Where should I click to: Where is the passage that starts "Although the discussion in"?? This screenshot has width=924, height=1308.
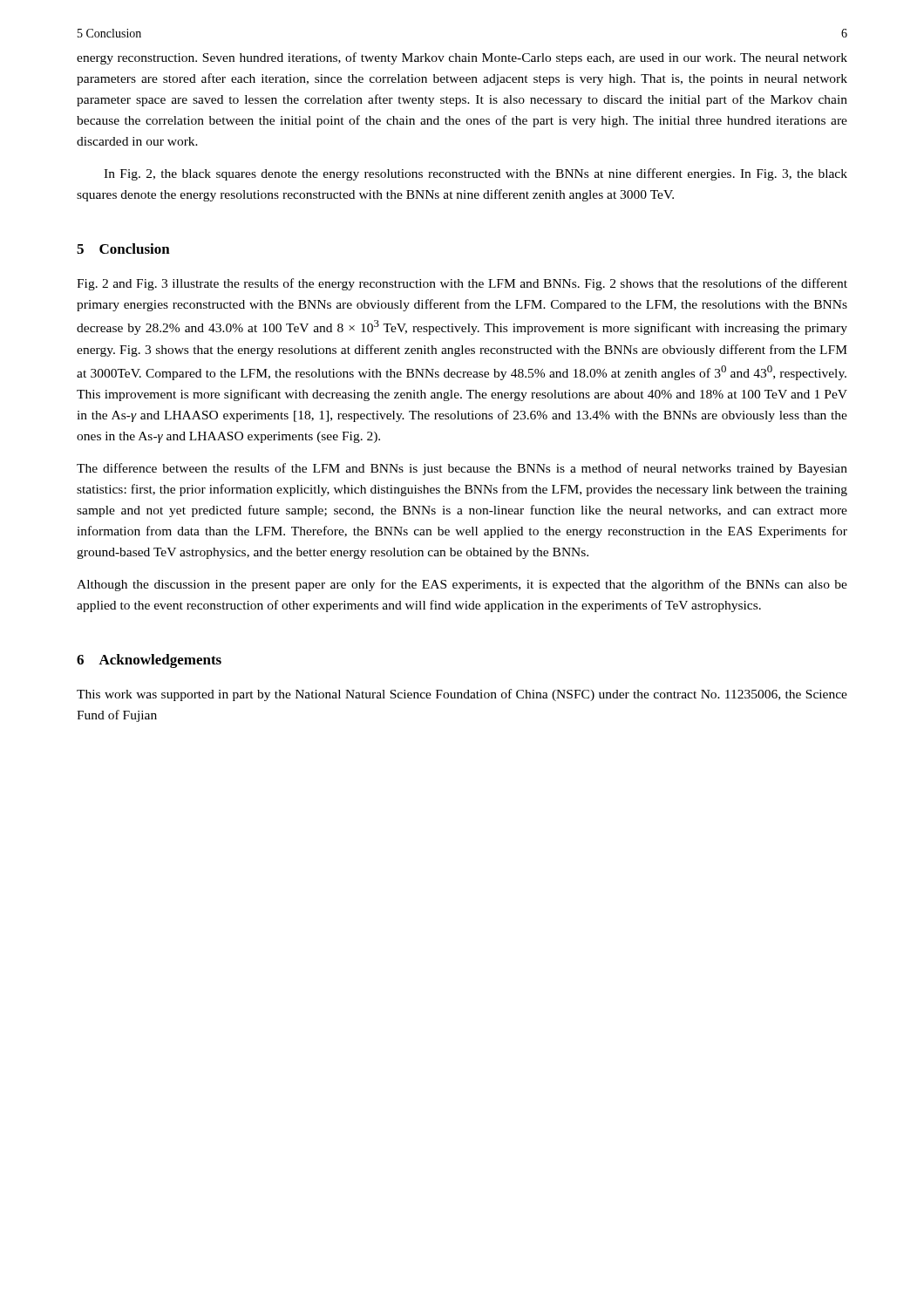pyautogui.click(x=462, y=595)
